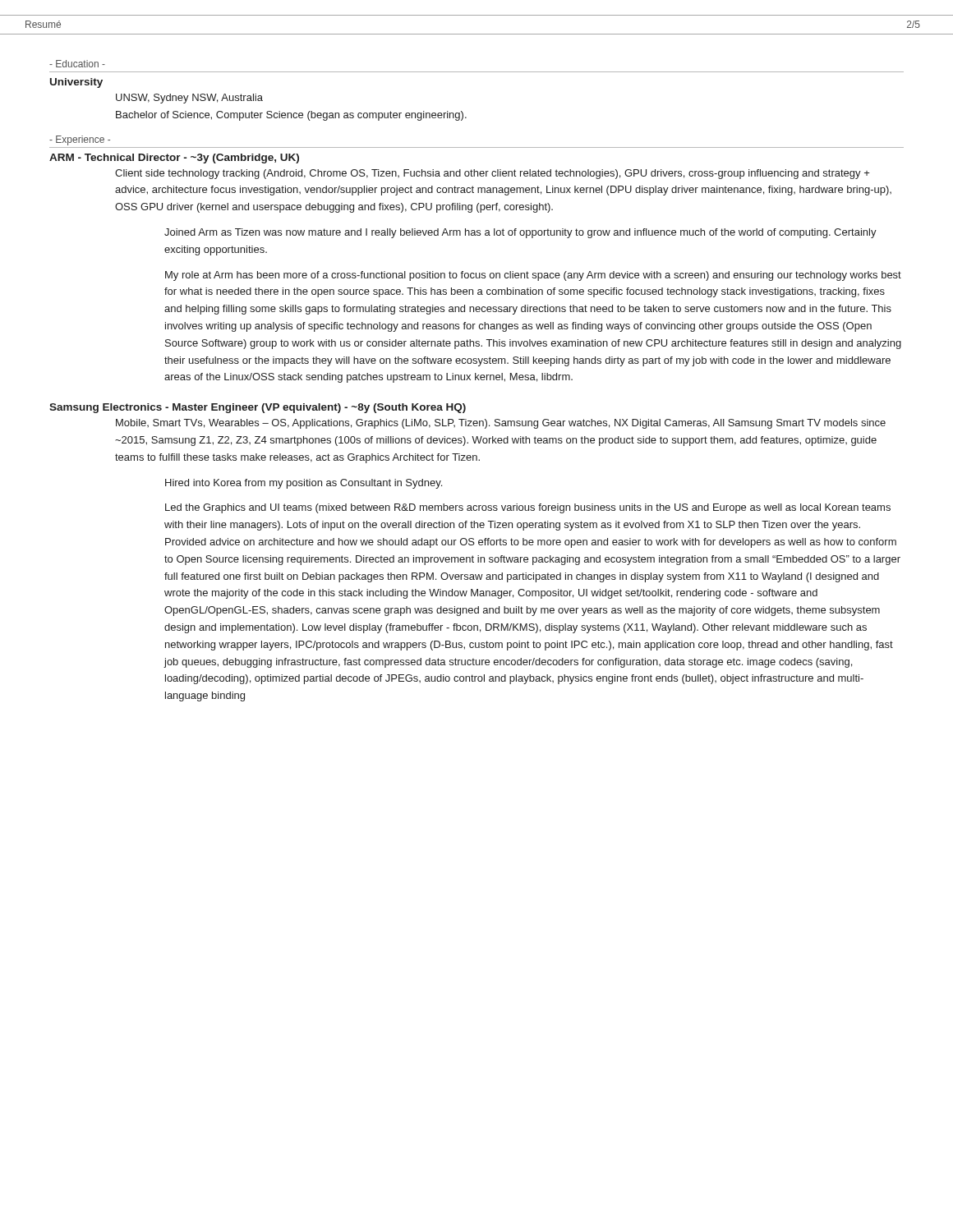The width and height of the screenshot is (953, 1232).
Task: Click on the text block that says "Hired into Korea from my"
Action: [x=304, y=482]
